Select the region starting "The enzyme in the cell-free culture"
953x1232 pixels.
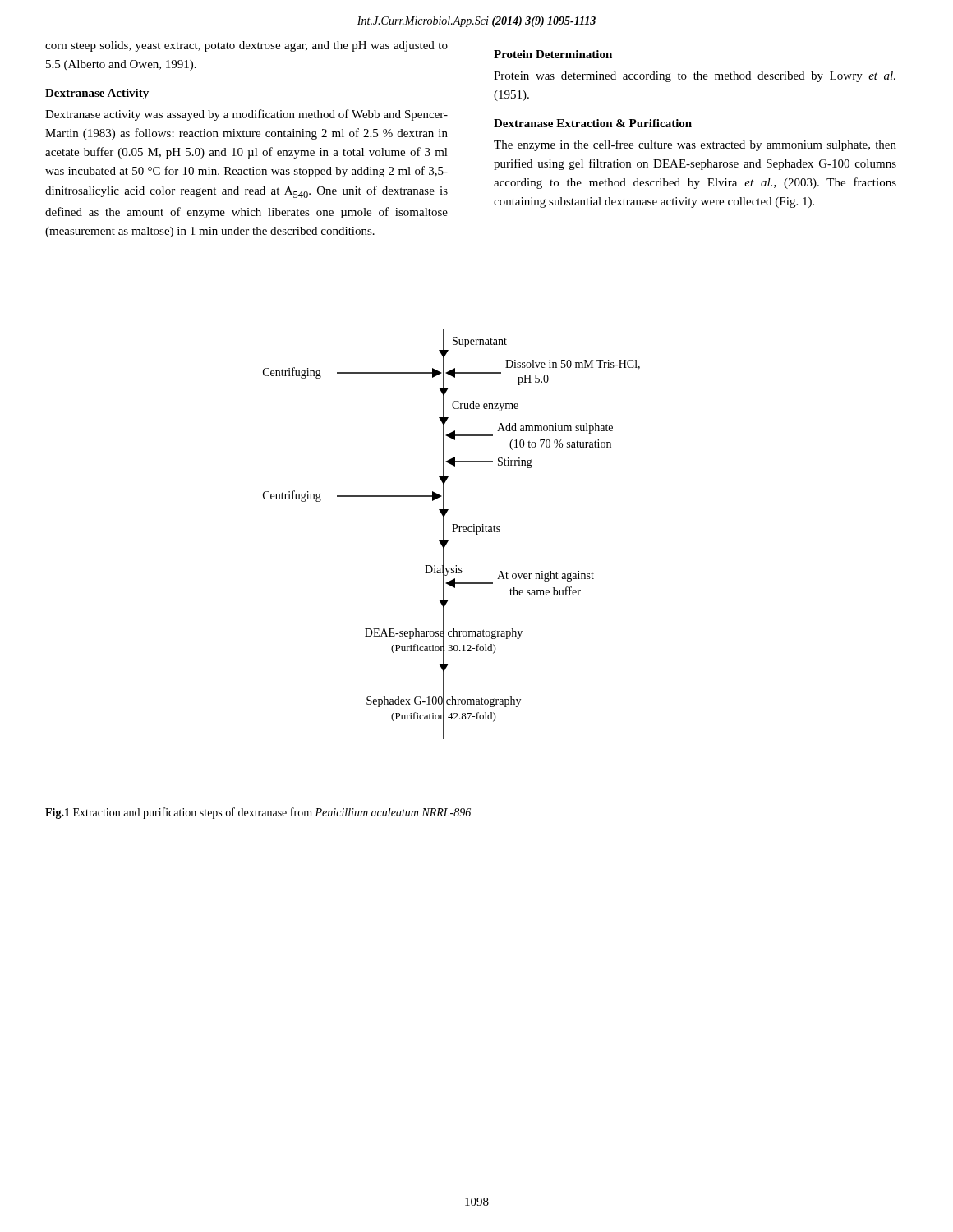695,173
